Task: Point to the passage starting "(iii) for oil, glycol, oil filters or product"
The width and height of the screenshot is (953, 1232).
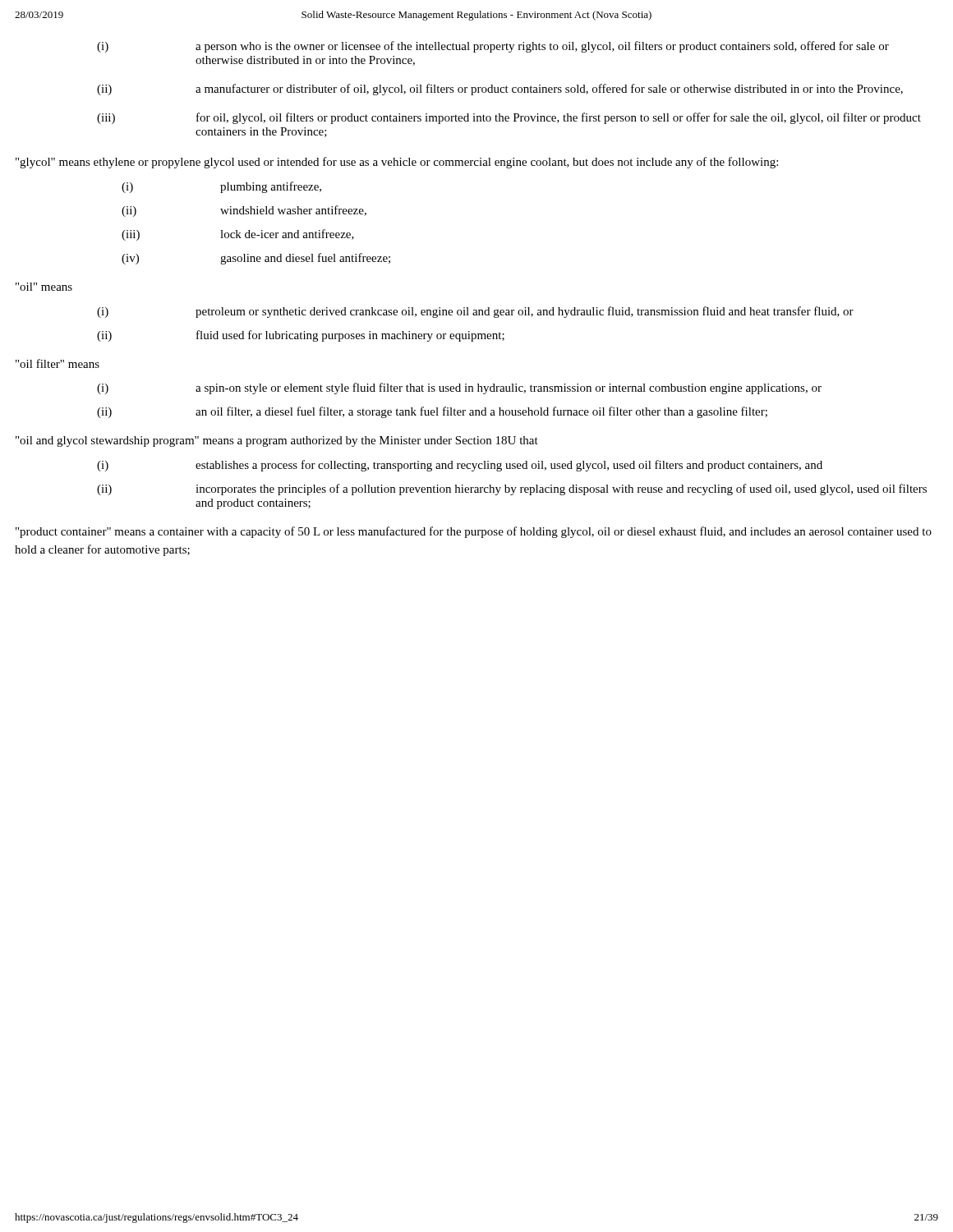Action: coord(476,125)
